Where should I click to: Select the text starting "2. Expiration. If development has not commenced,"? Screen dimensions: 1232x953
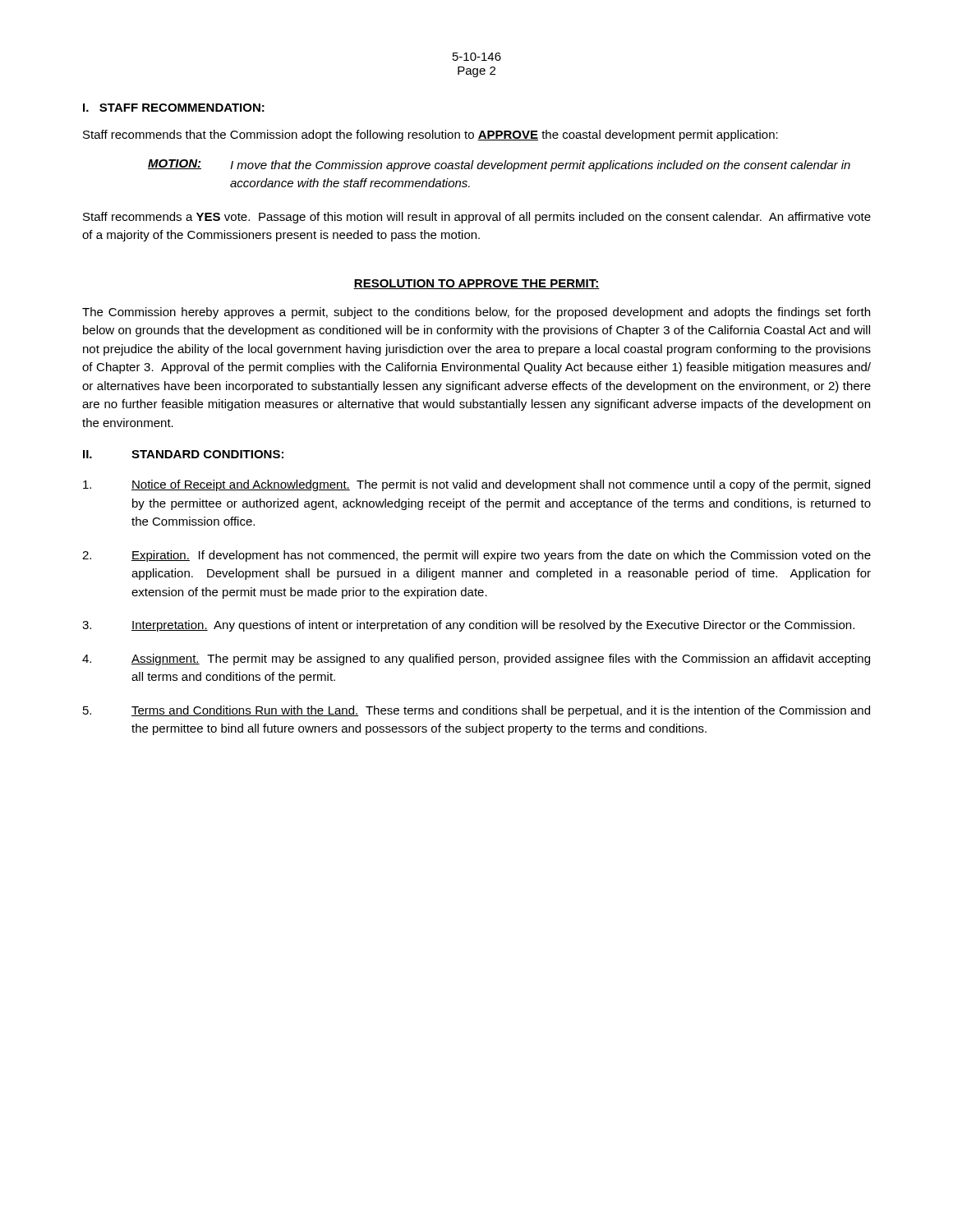[x=476, y=573]
